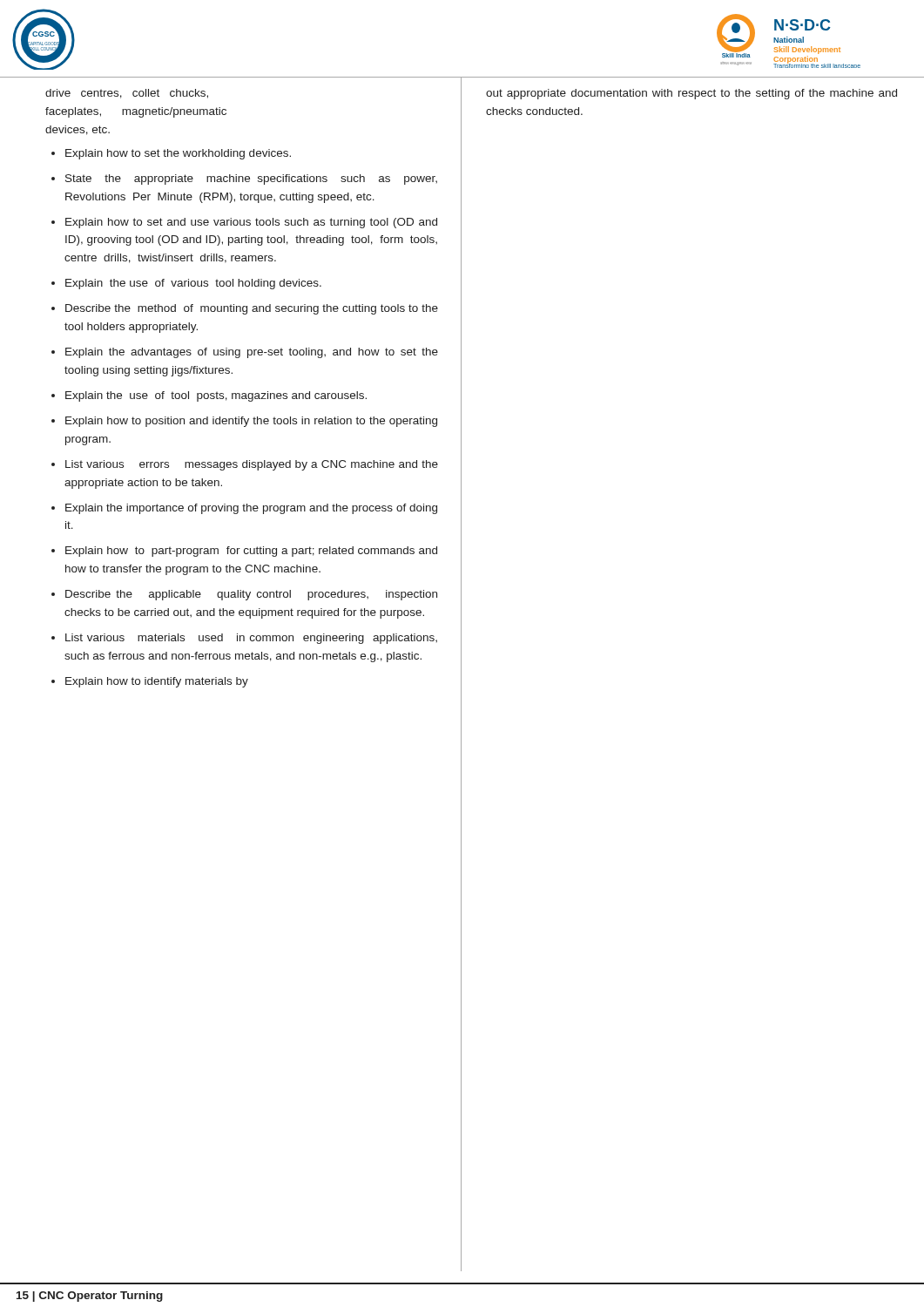Select the element starting "Describe the method of"
The height and width of the screenshot is (1307, 924).
pos(251,317)
